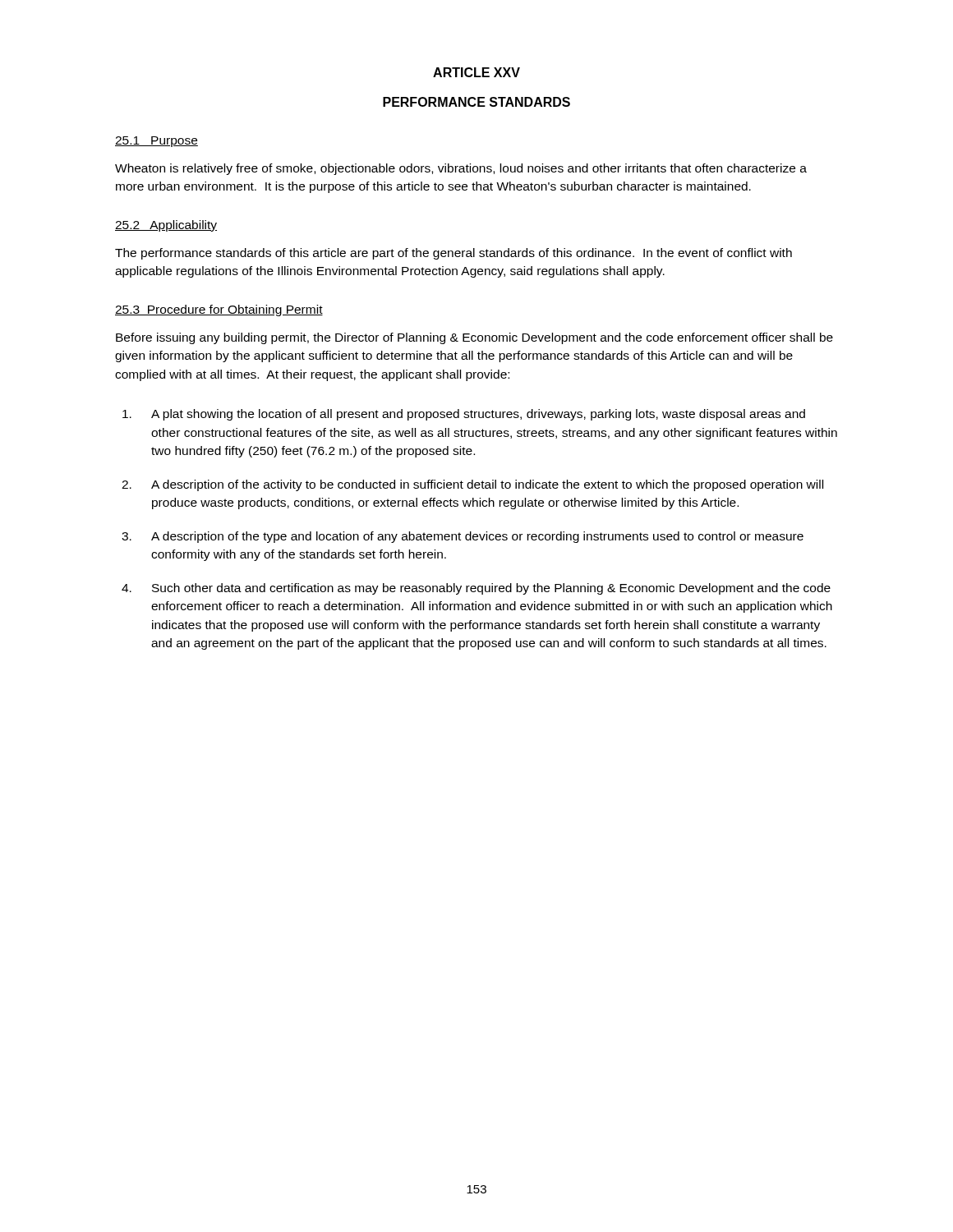953x1232 pixels.
Task: Click on the passage starting "4. Such other data"
Action: [x=476, y=616]
